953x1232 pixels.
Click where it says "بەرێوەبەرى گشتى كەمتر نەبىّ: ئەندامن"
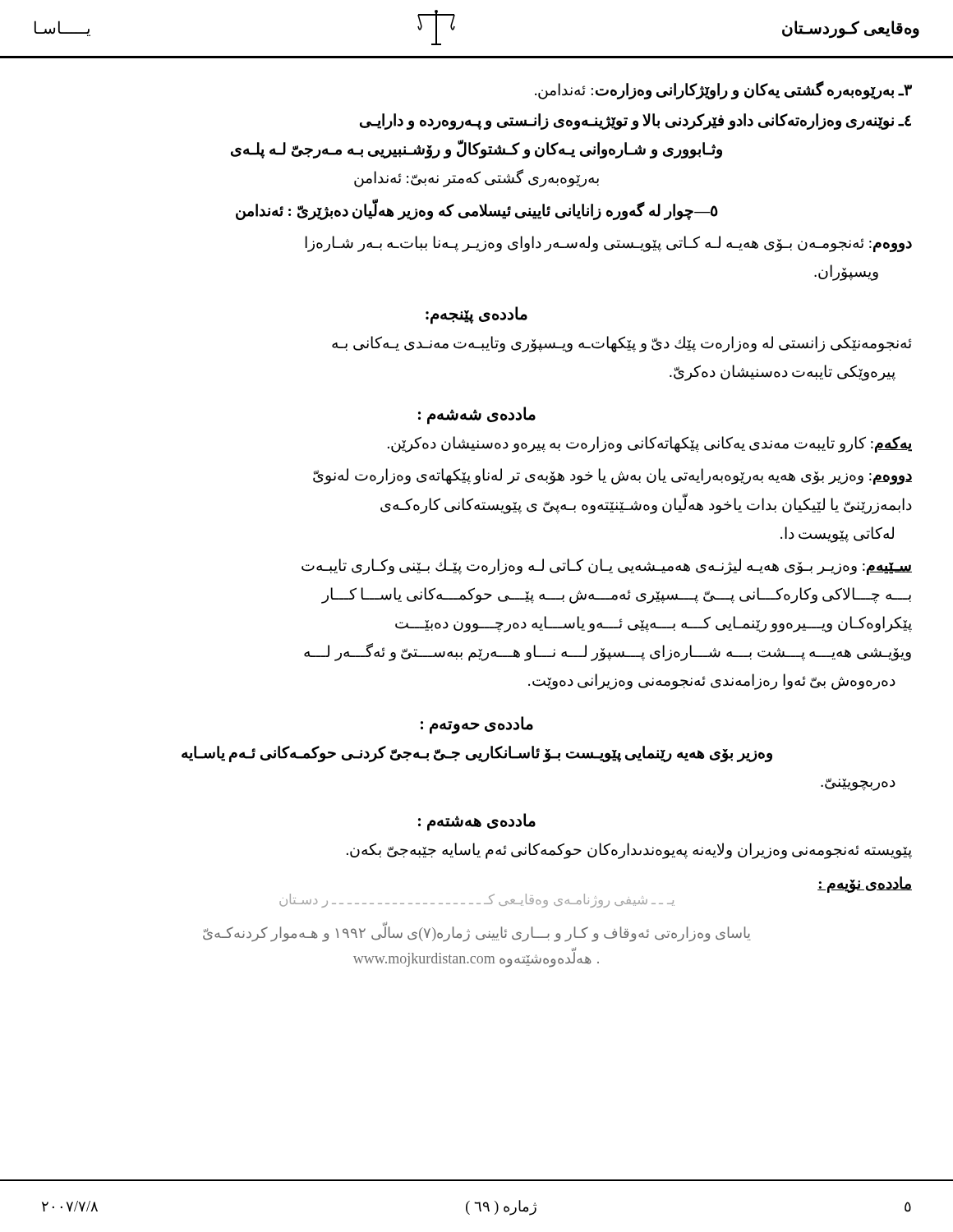[476, 178]
